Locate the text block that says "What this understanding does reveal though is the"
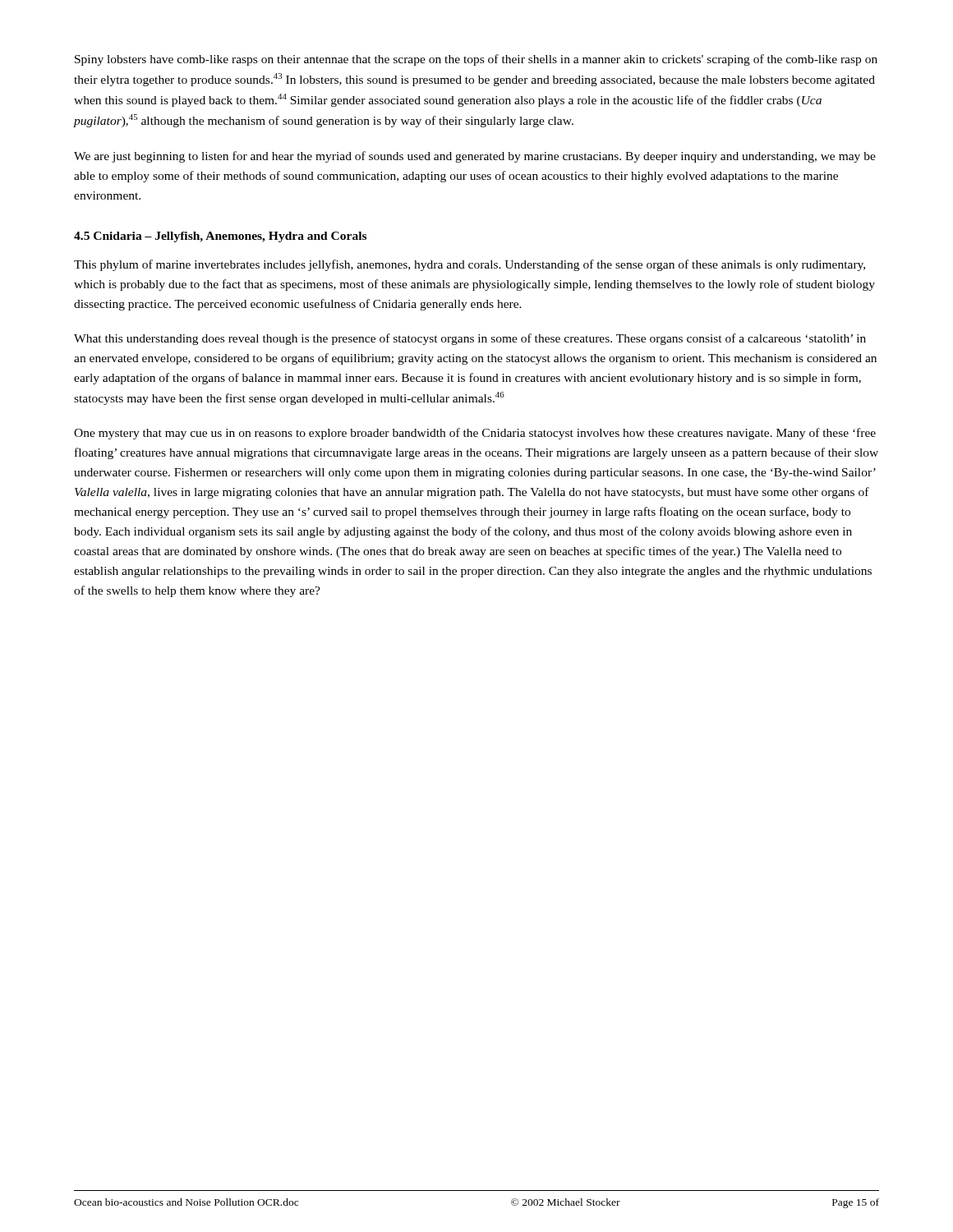953x1232 pixels. 475,368
